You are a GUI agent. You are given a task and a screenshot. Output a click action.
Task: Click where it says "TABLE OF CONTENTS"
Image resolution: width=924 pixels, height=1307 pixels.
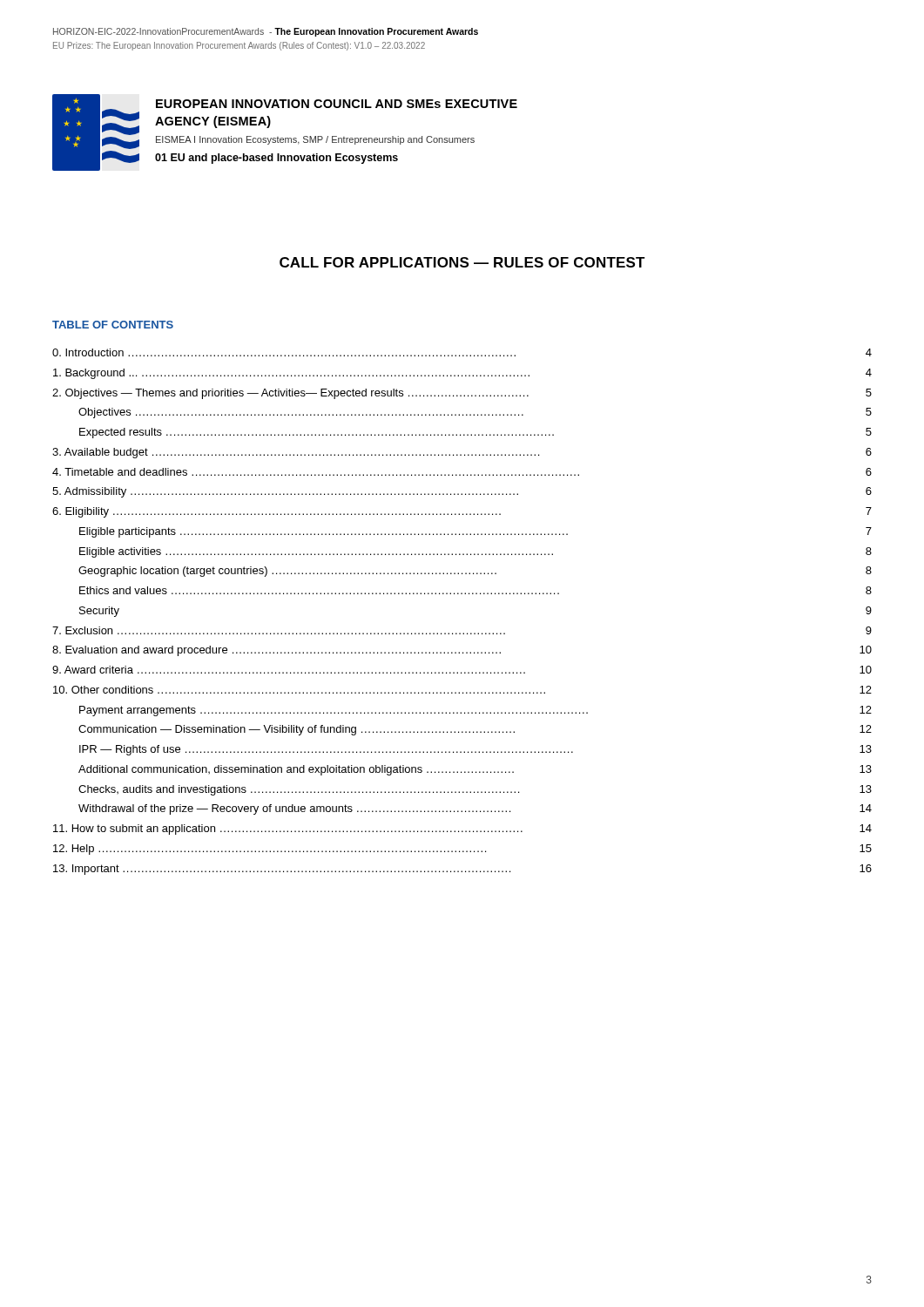[113, 325]
